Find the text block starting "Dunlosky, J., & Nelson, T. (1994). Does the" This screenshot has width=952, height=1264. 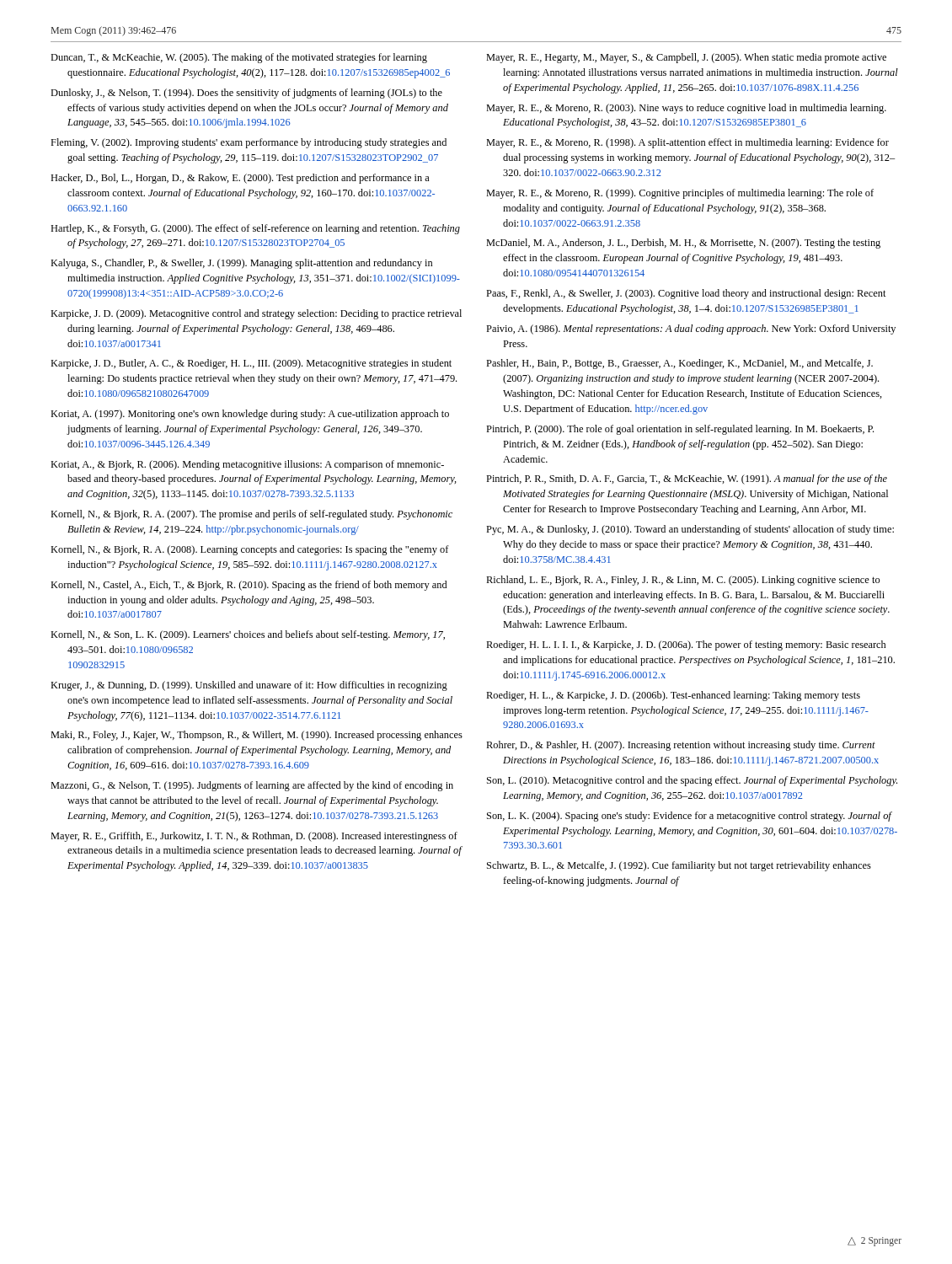coord(249,108)
